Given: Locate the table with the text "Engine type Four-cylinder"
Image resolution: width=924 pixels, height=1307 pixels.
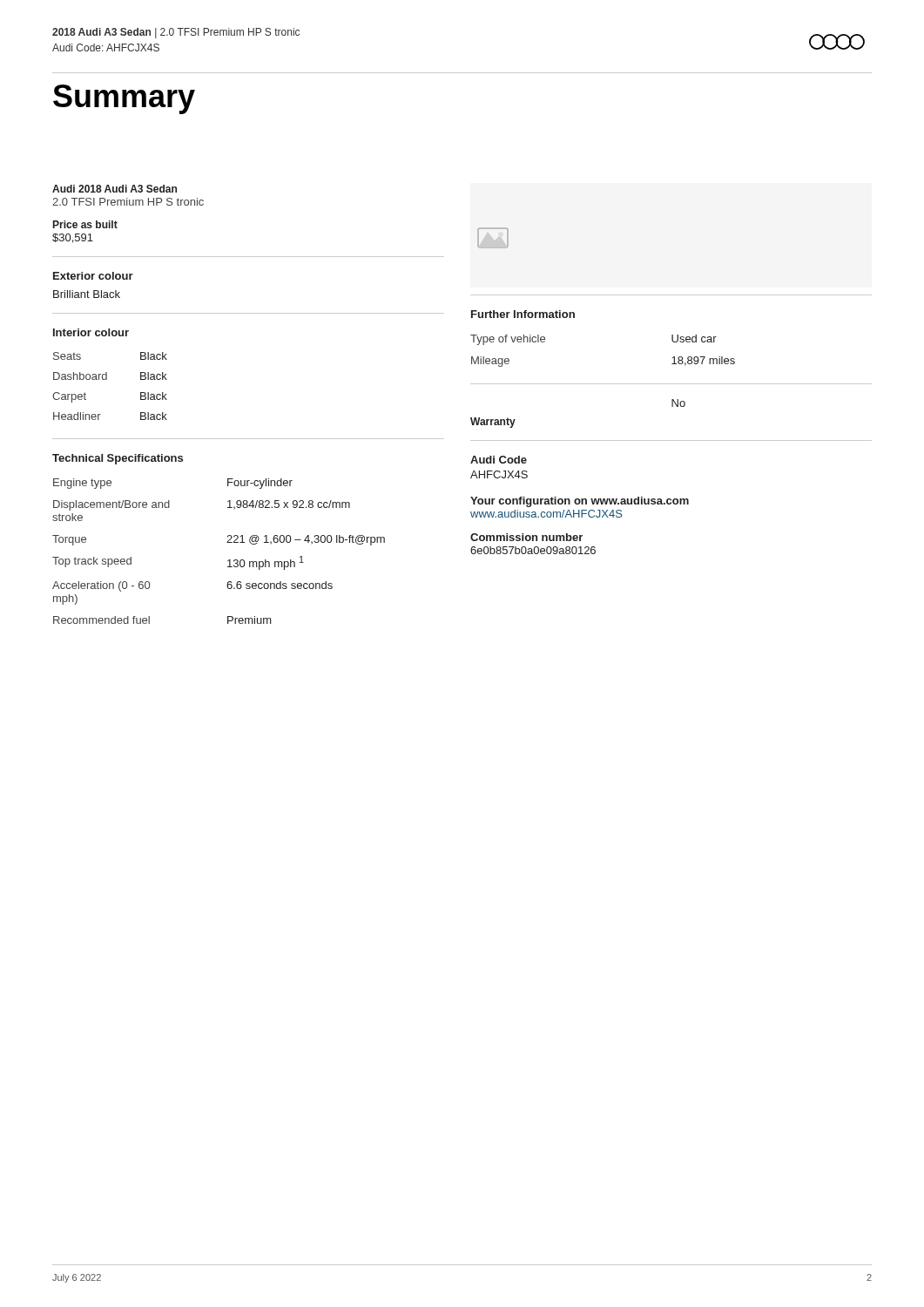Looking at the screenshot, I should click(x=248, y=551).
